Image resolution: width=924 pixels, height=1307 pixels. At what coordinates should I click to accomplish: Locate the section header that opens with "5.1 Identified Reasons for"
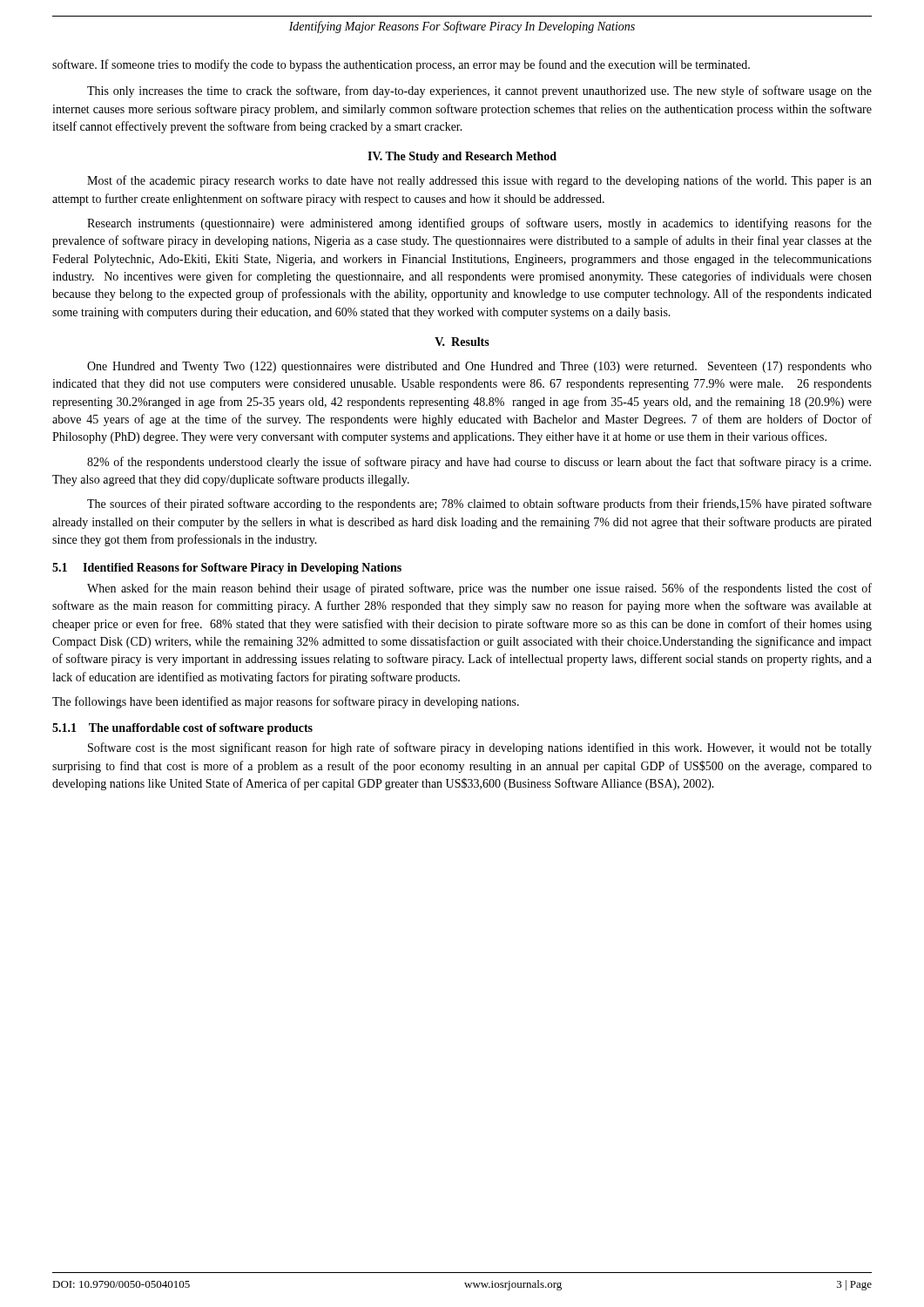click(227, 569)
